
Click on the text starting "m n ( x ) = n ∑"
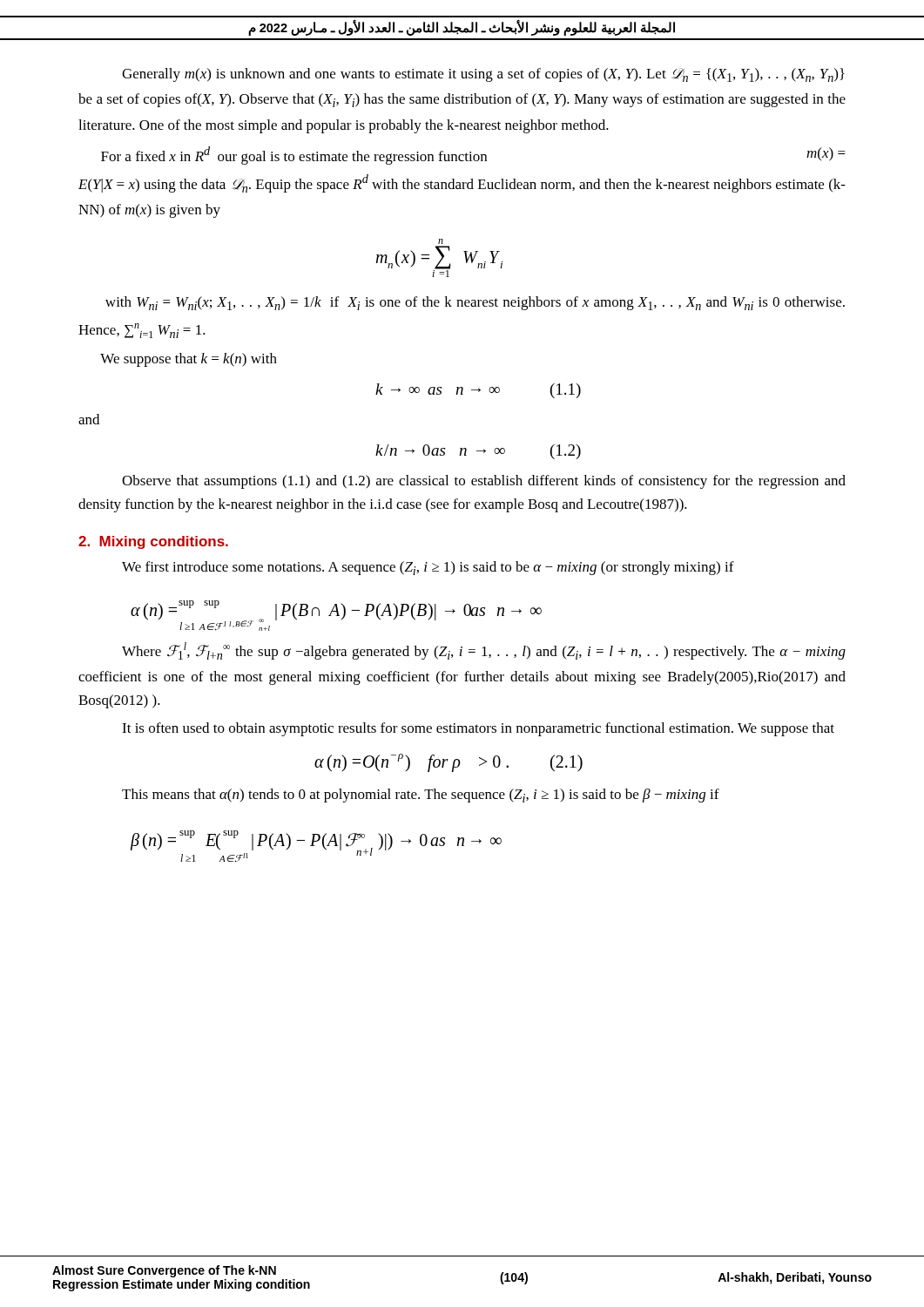coord(462,256)
